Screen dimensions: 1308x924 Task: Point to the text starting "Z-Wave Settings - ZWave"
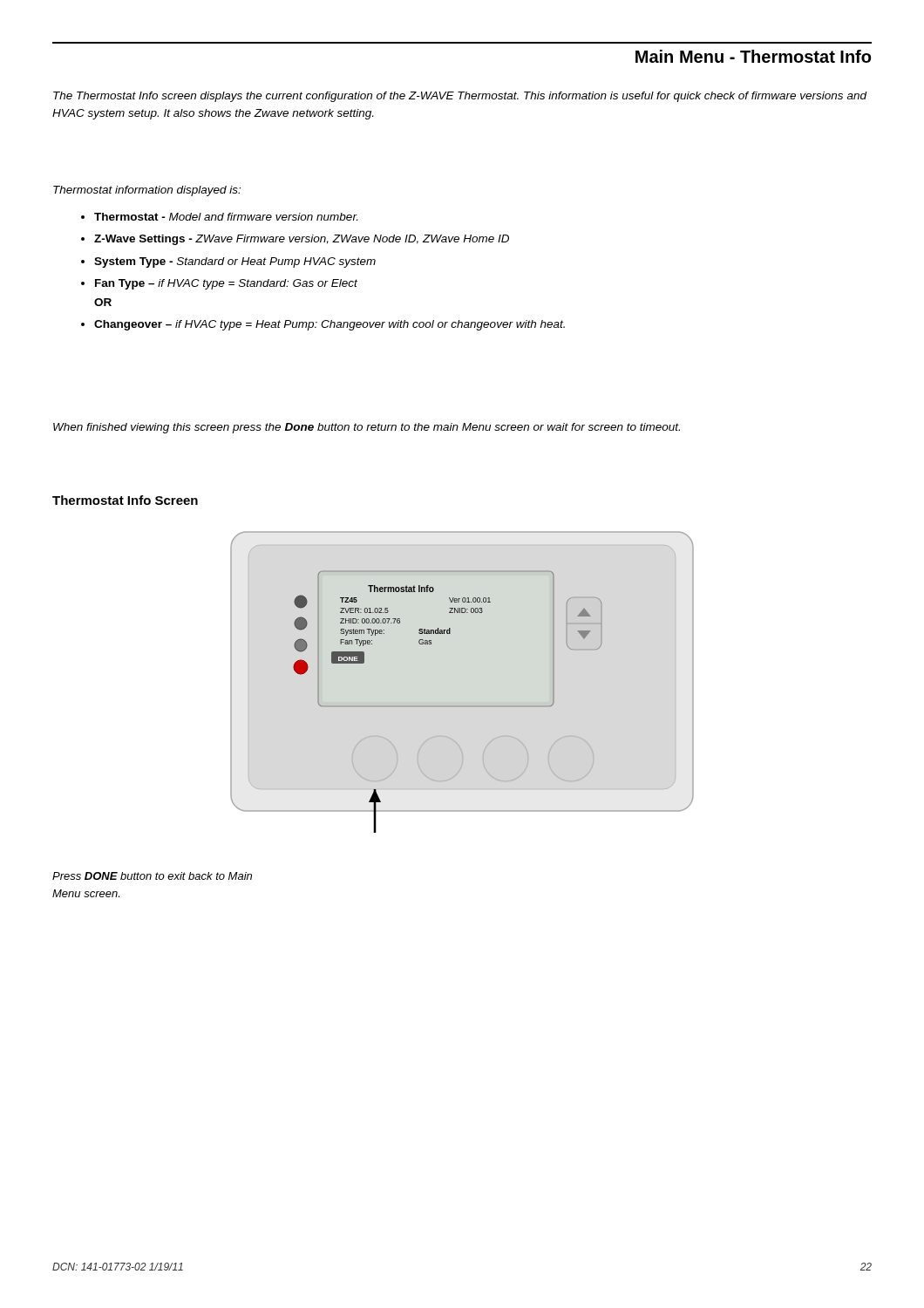302,239
